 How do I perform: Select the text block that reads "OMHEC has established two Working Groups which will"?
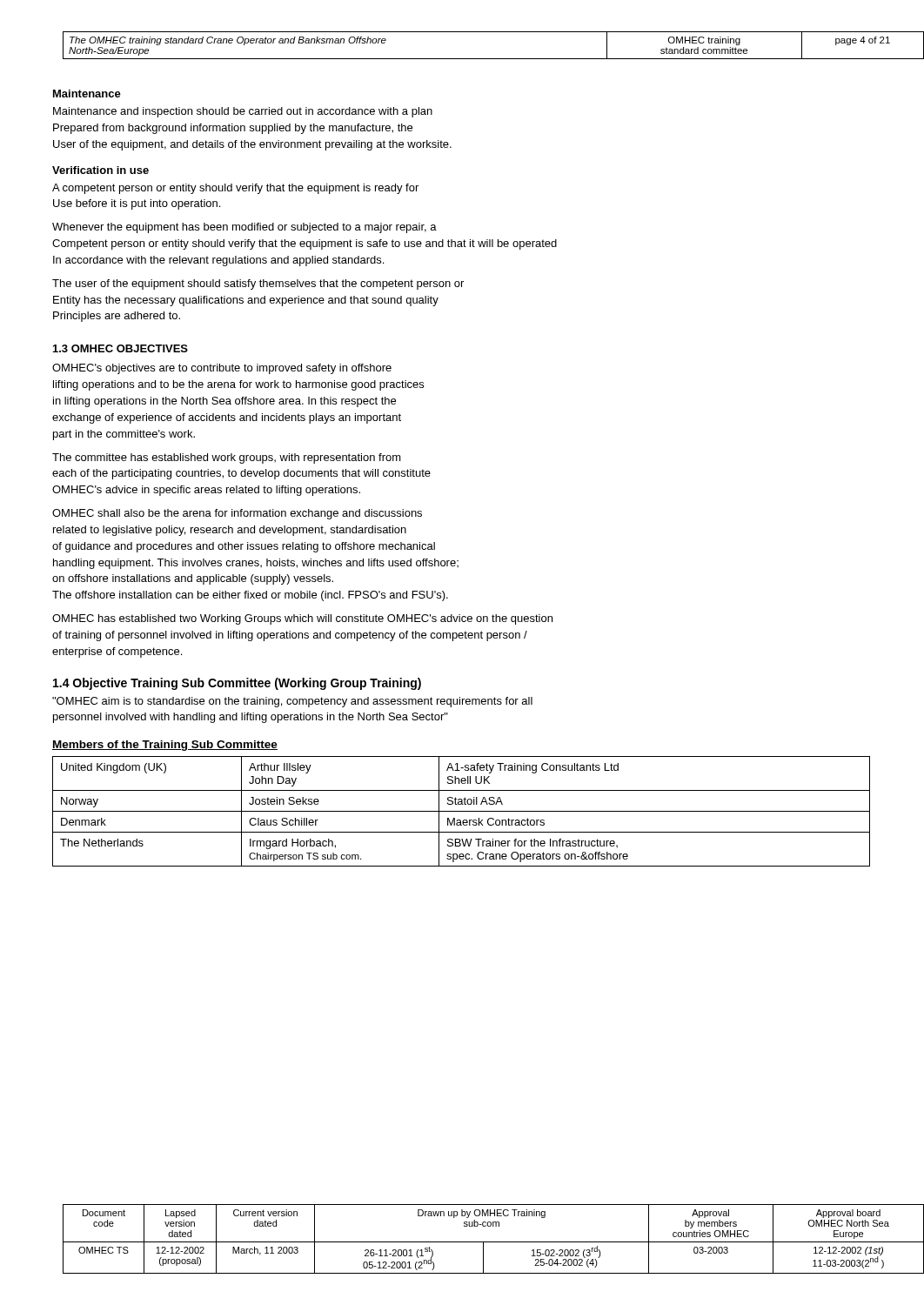[303, 635]
